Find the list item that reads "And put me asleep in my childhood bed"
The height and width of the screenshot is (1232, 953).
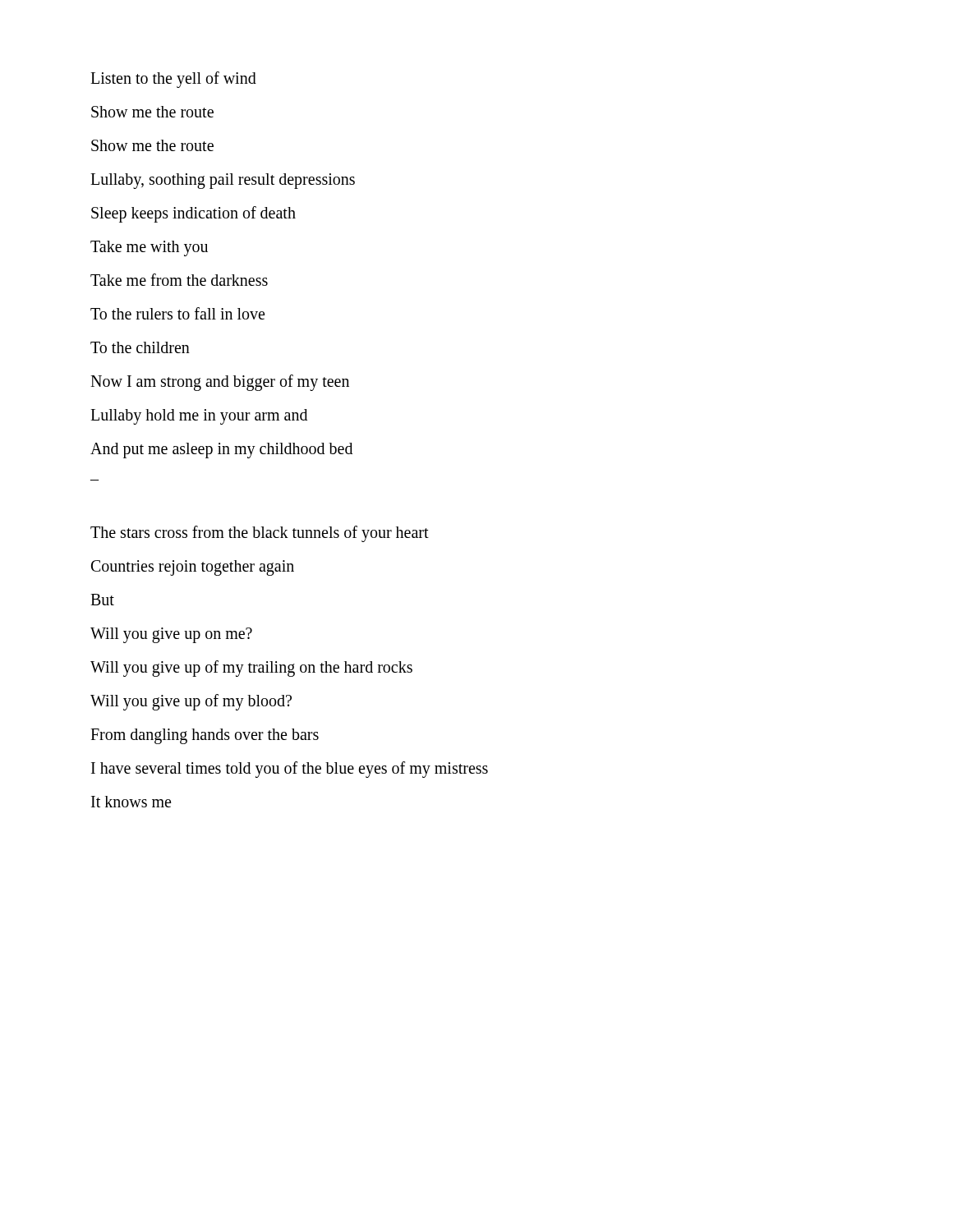[x=222, y=448]
